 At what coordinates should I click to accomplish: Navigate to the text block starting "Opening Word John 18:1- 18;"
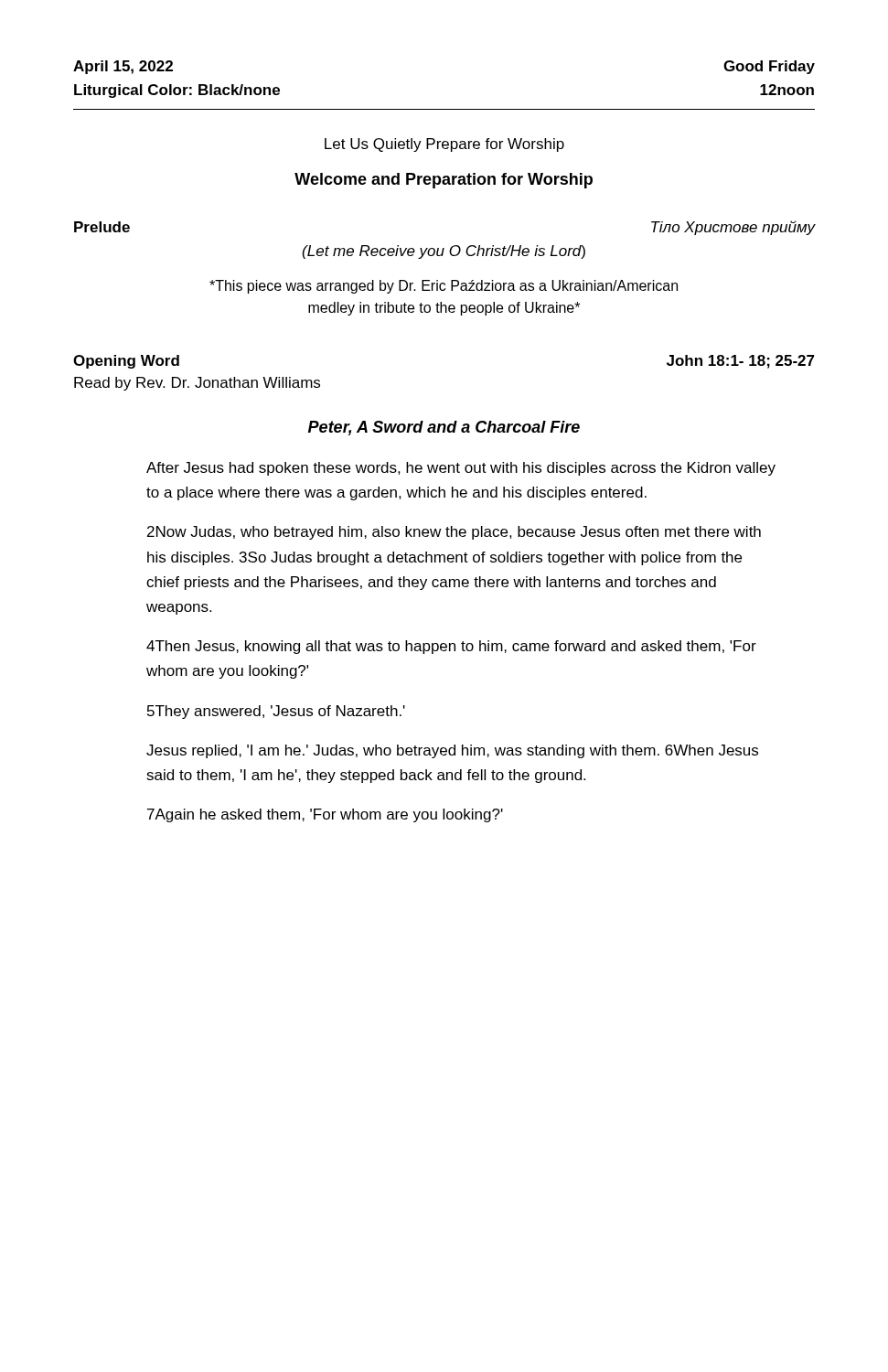click(120, 362)
